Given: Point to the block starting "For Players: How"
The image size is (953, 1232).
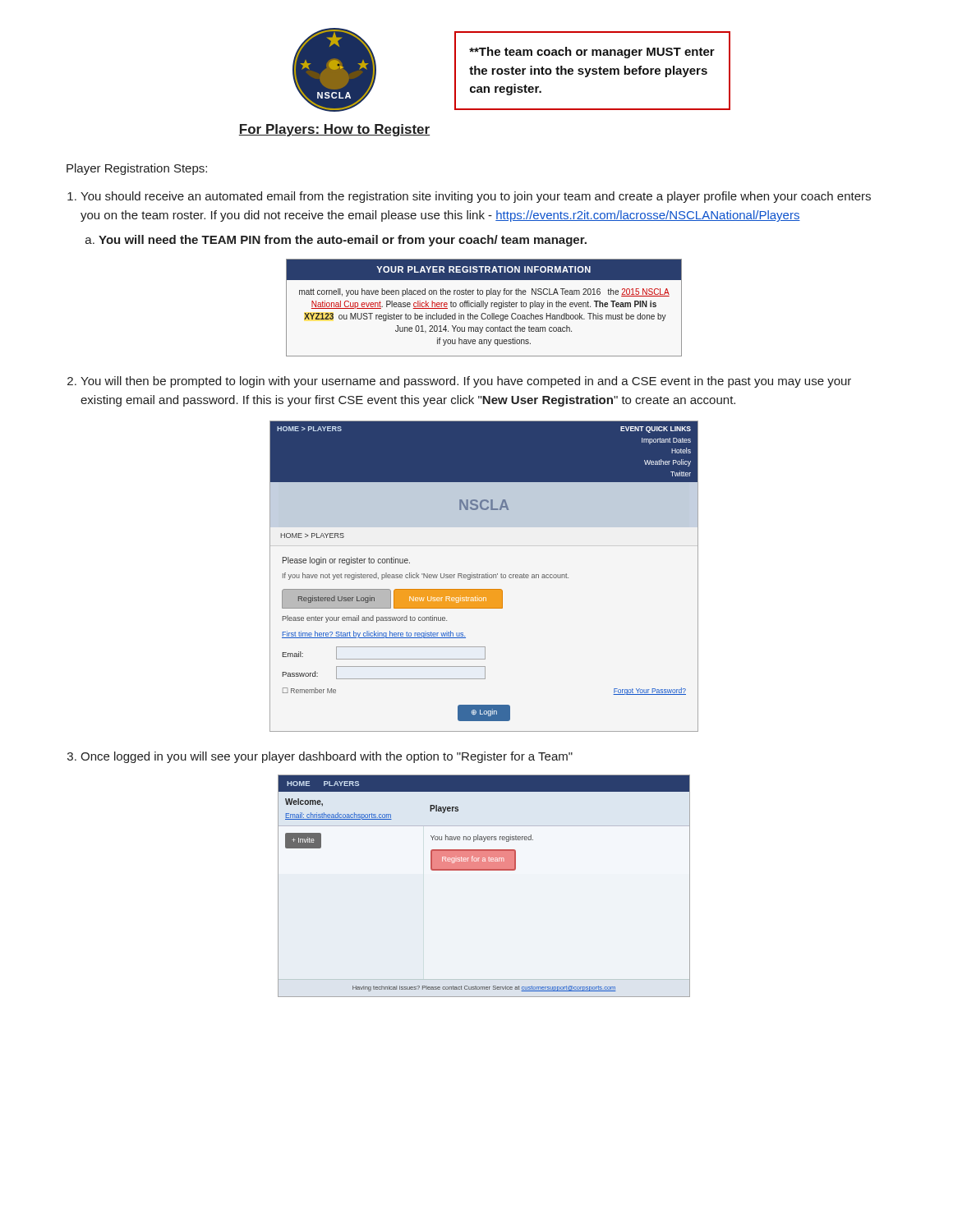Looking at the screenshot, I should pyautogui.click(x=334, y=129).
